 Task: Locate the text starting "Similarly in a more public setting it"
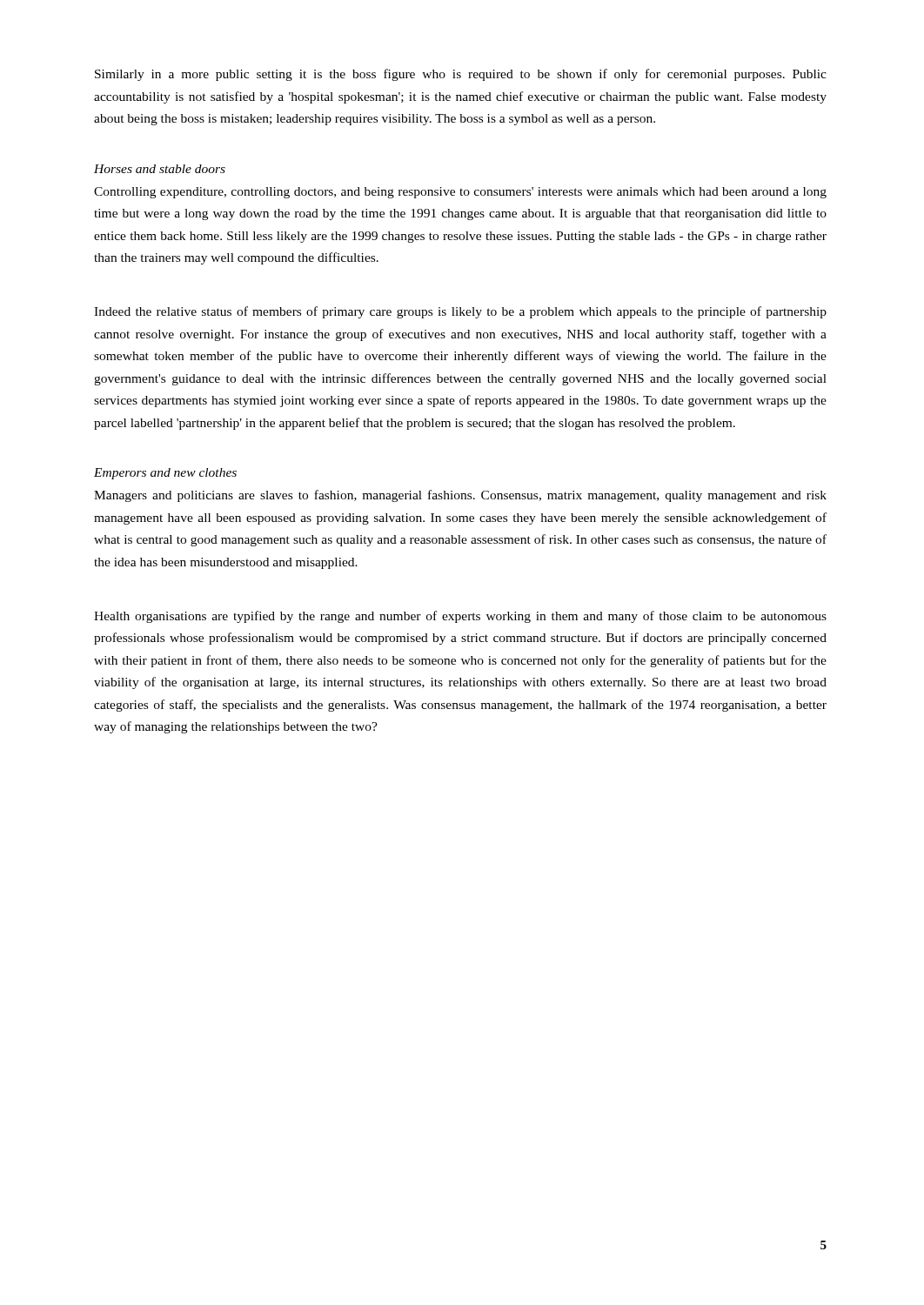[460, 96]
